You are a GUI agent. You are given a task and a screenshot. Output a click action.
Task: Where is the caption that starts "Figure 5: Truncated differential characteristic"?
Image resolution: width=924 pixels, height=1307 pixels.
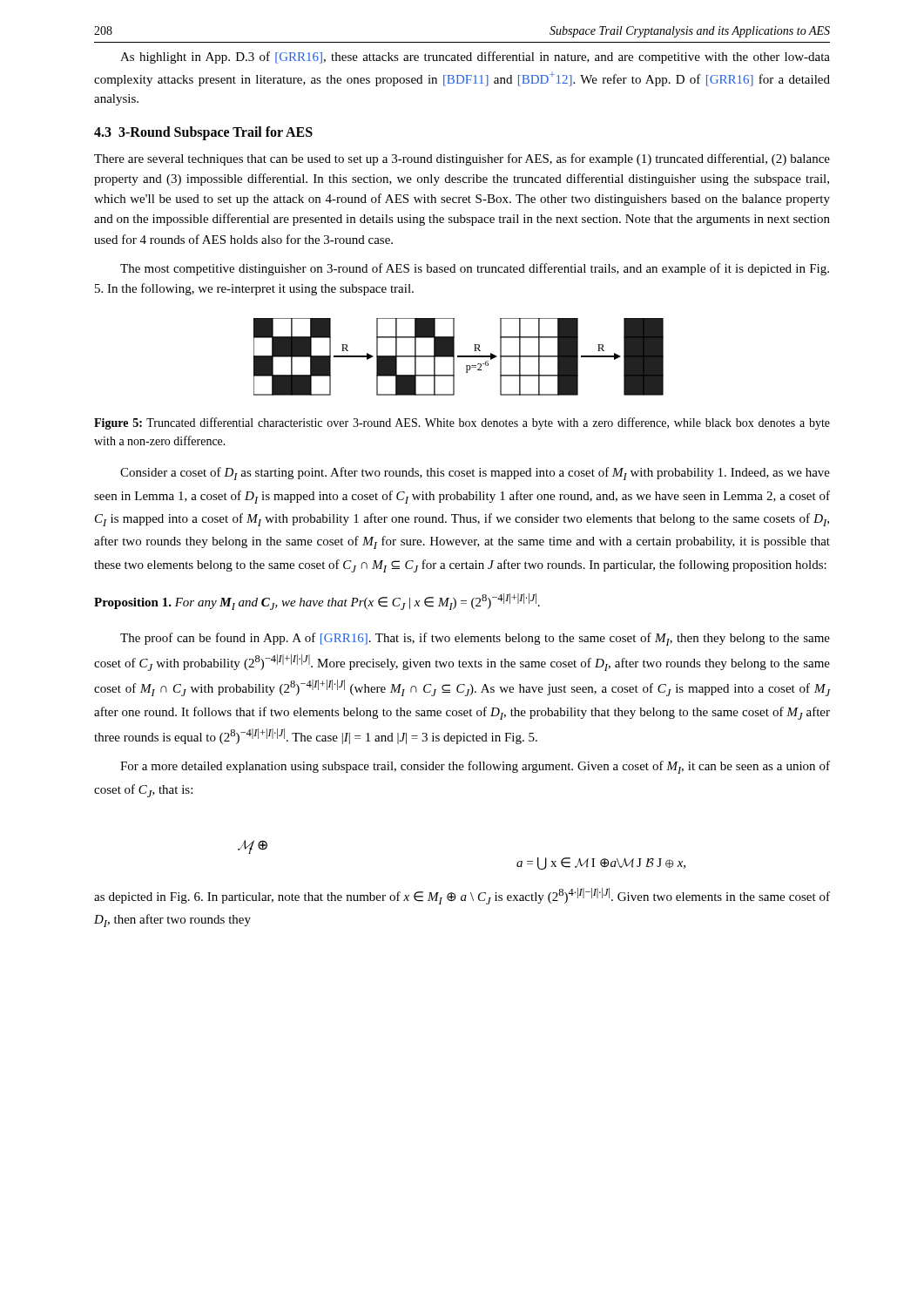[462, 432]
